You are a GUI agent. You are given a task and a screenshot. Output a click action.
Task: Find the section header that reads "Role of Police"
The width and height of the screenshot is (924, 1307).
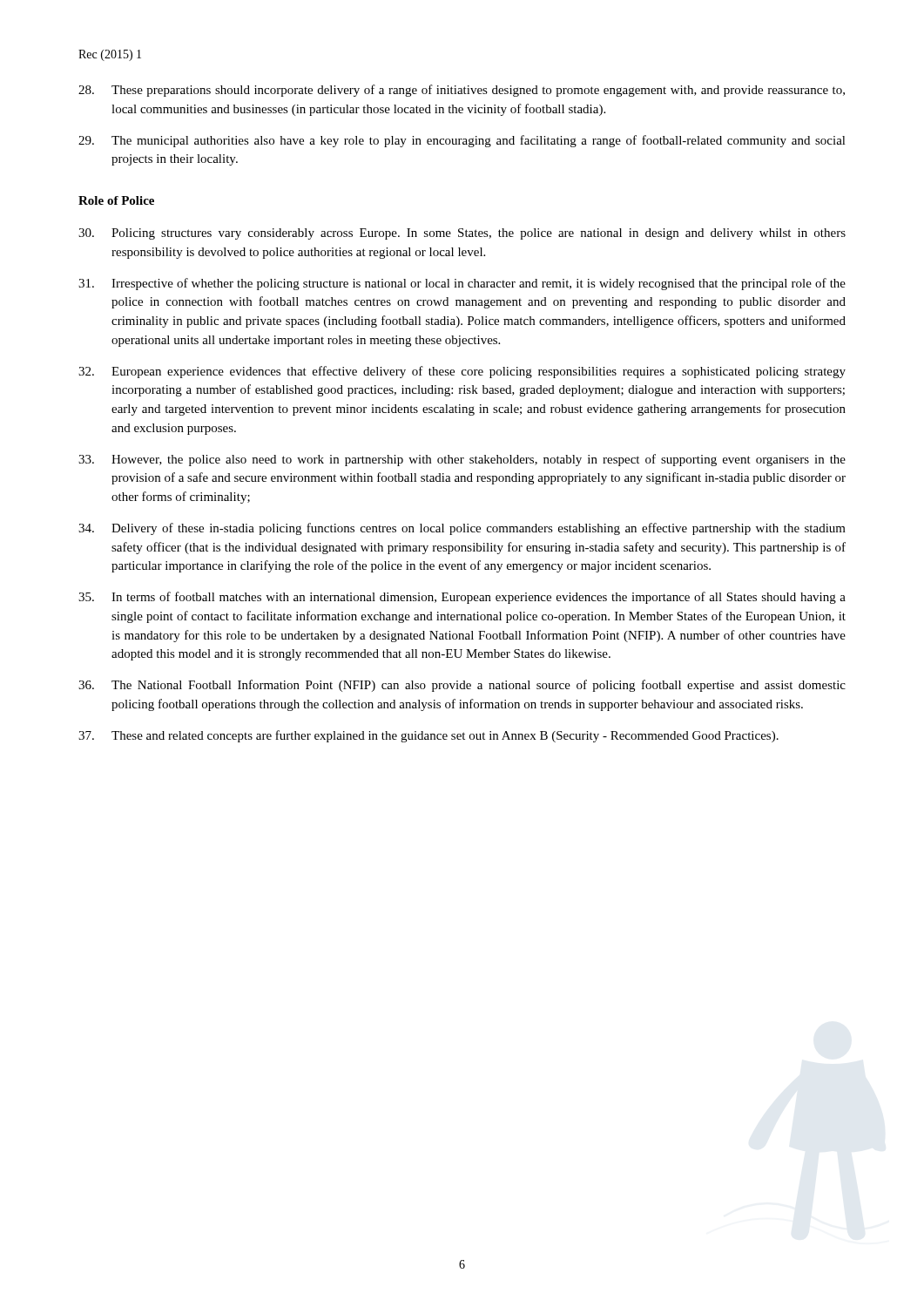pyautogui.click(x=116, y=200)
